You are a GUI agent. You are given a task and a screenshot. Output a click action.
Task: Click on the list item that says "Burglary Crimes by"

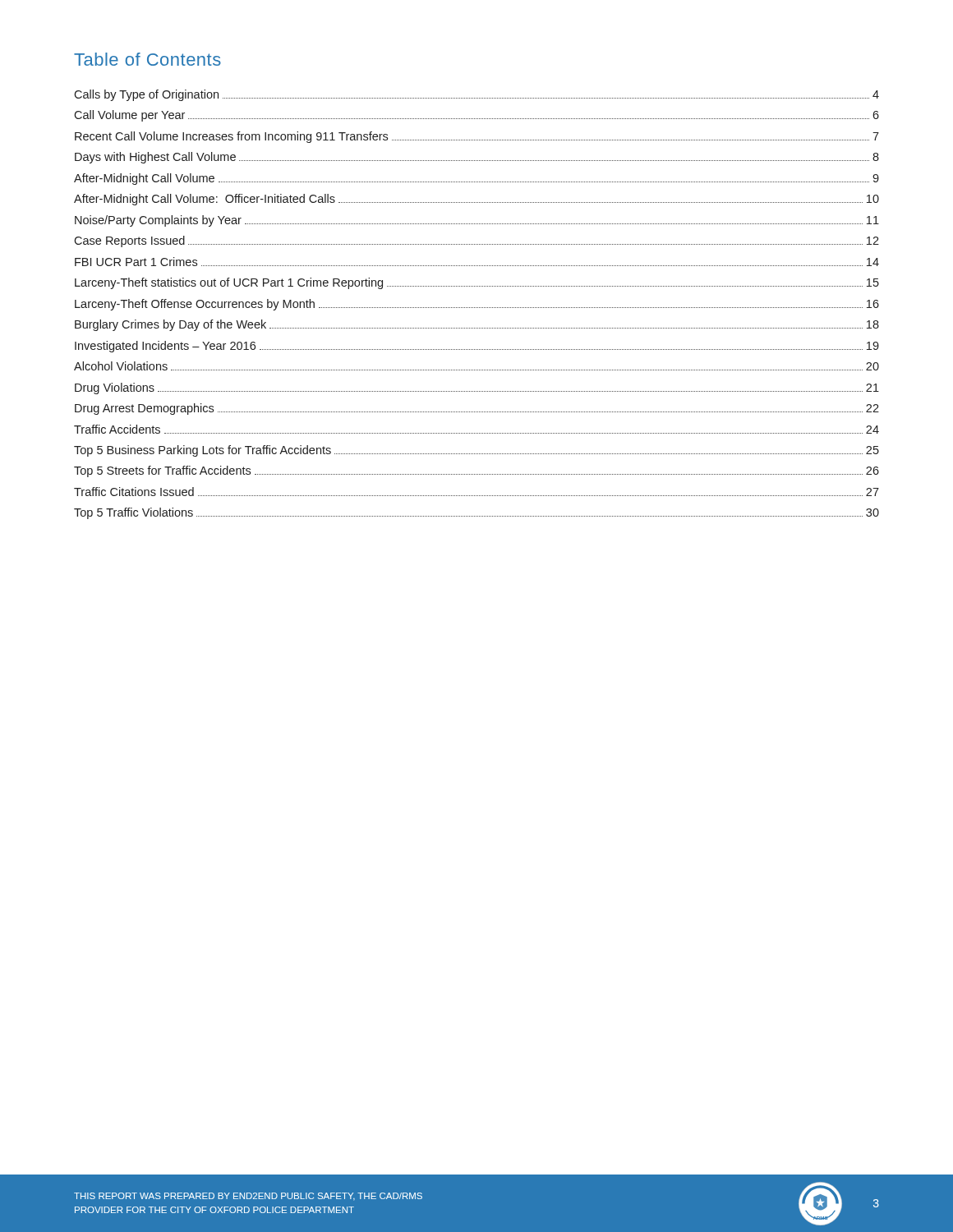[x=476, y=325]
